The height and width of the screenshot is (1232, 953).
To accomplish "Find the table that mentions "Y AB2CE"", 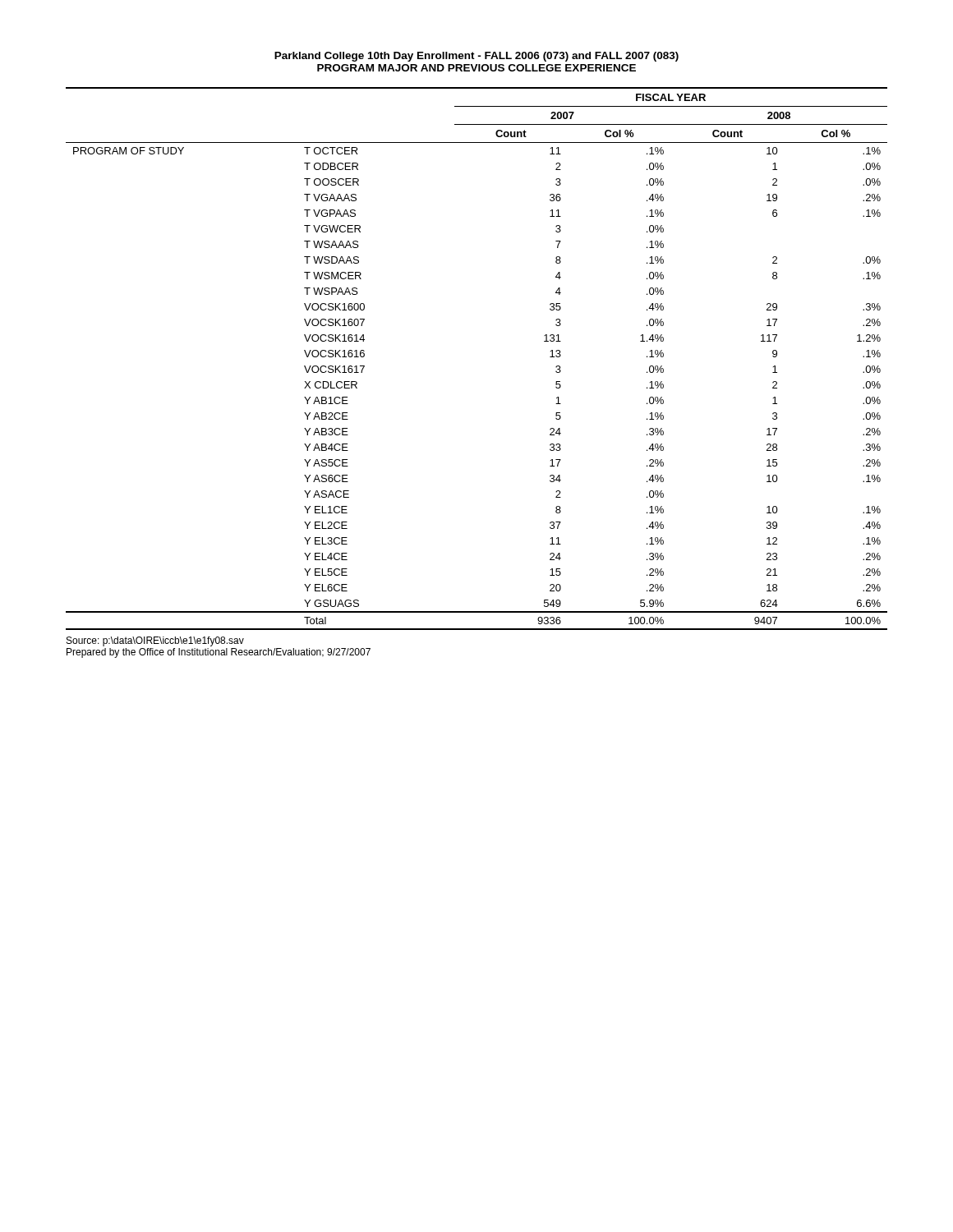I will 476,359.
